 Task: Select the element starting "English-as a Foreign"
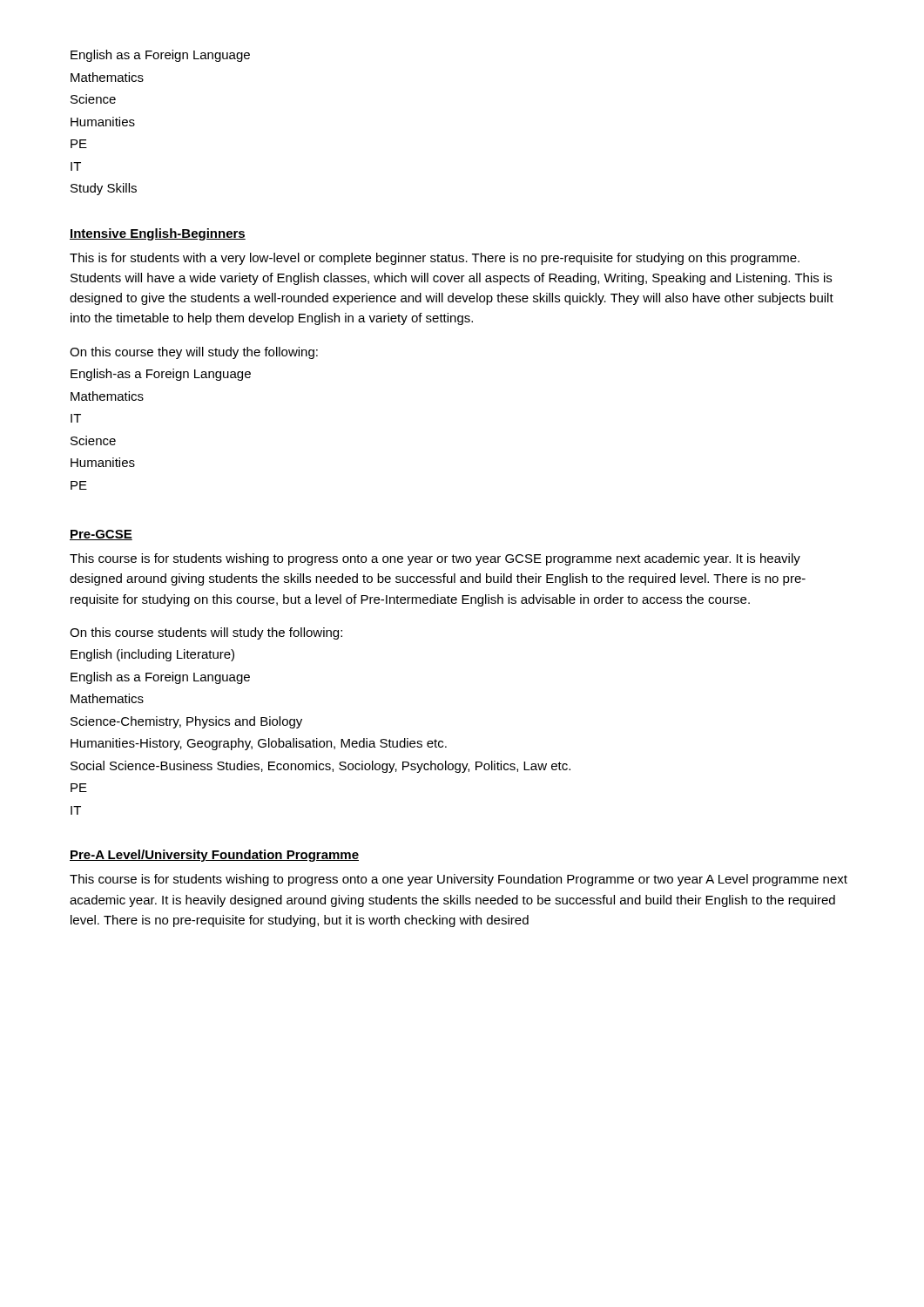point(160,373)
